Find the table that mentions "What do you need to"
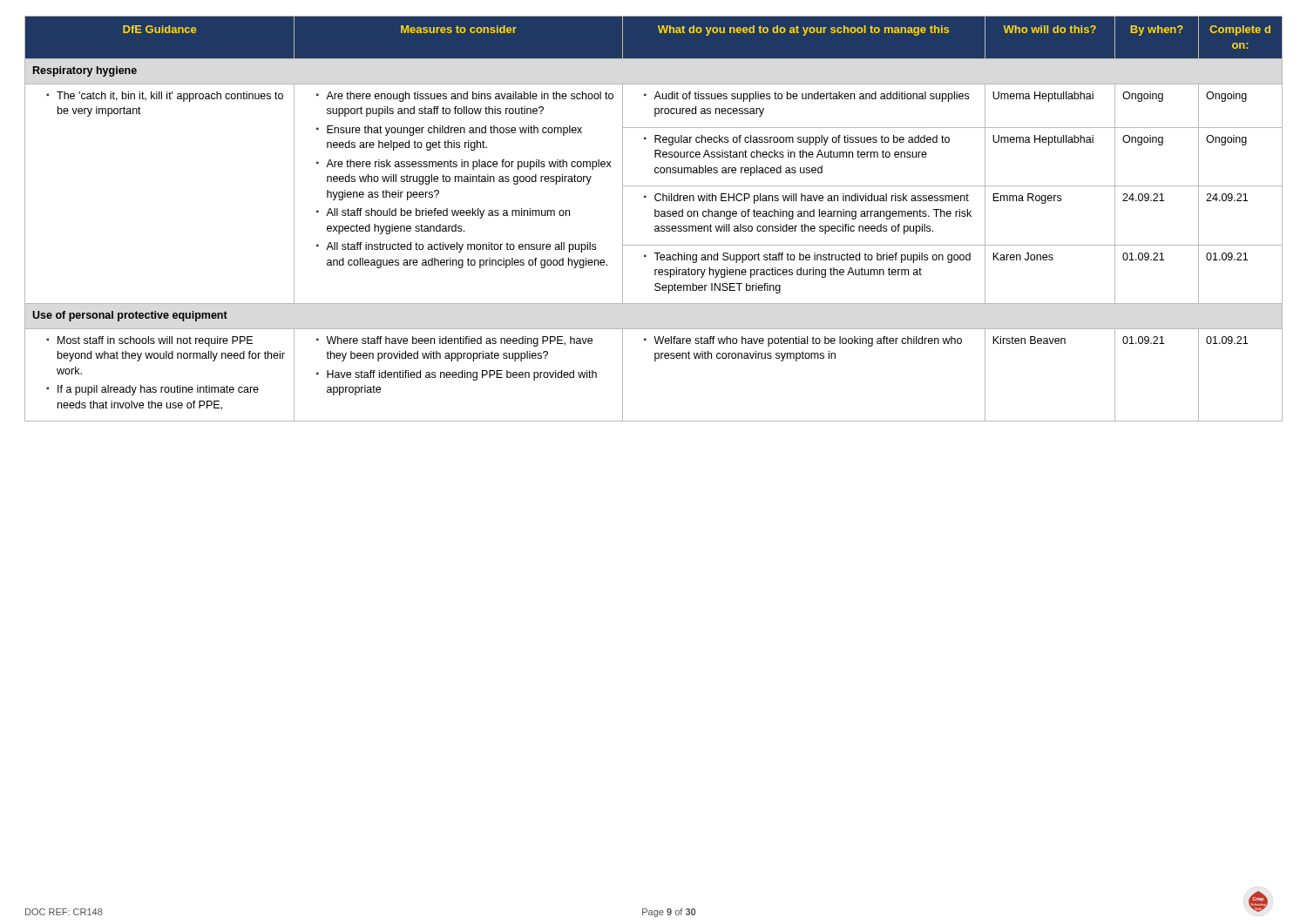1307x924 pixels. tap(654, 219)
